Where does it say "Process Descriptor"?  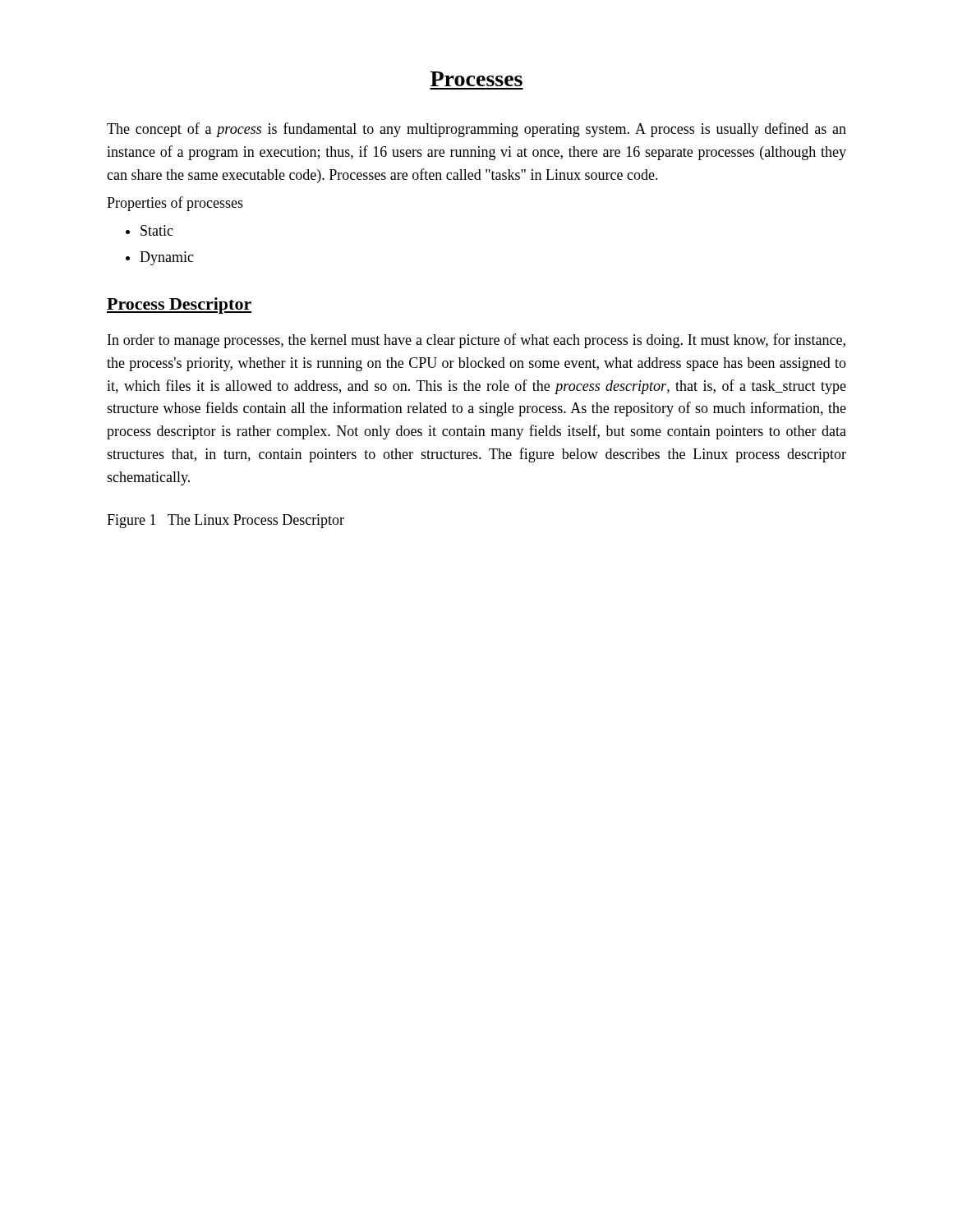[179, 303]
